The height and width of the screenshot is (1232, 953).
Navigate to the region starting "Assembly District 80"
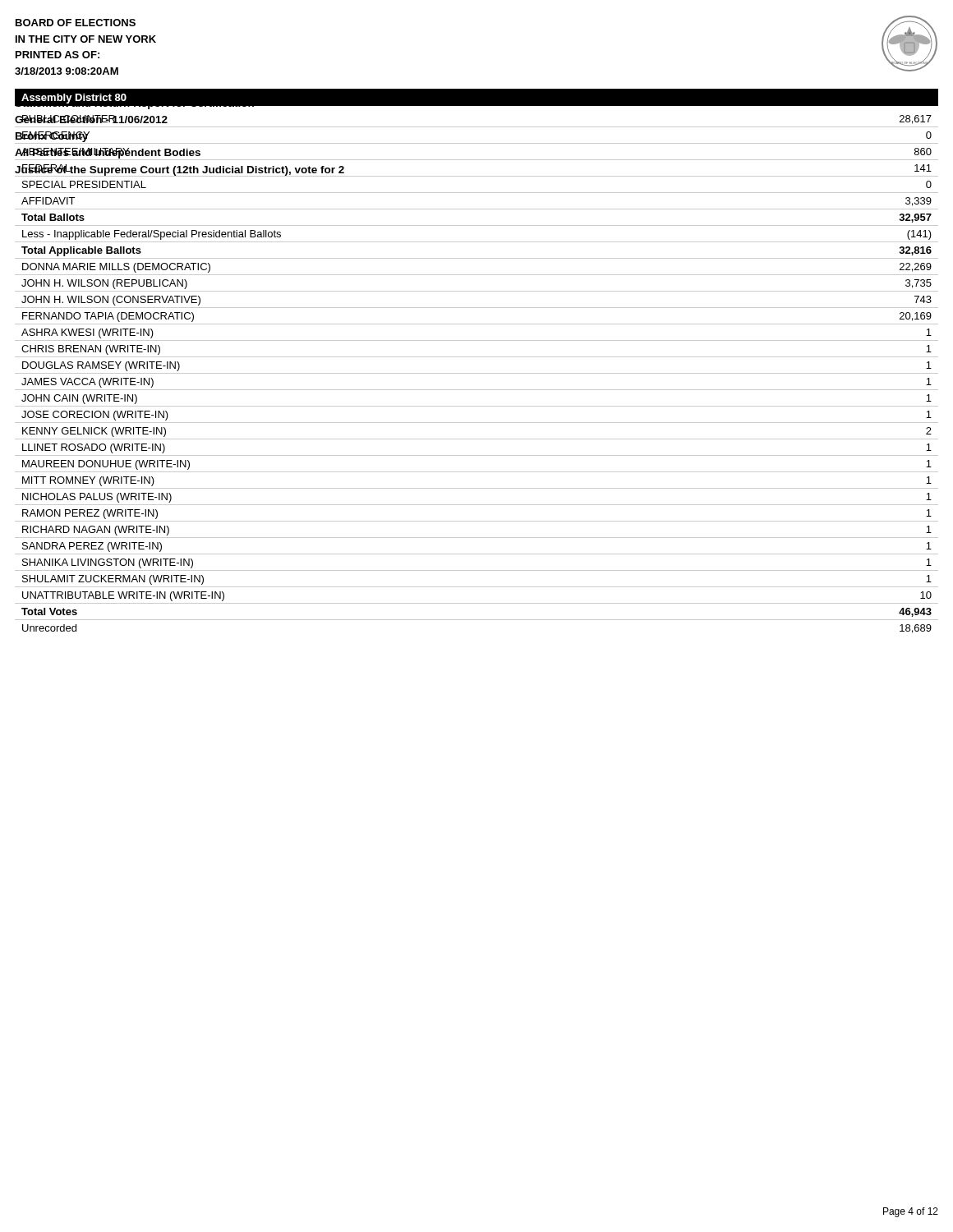[74, 97]
